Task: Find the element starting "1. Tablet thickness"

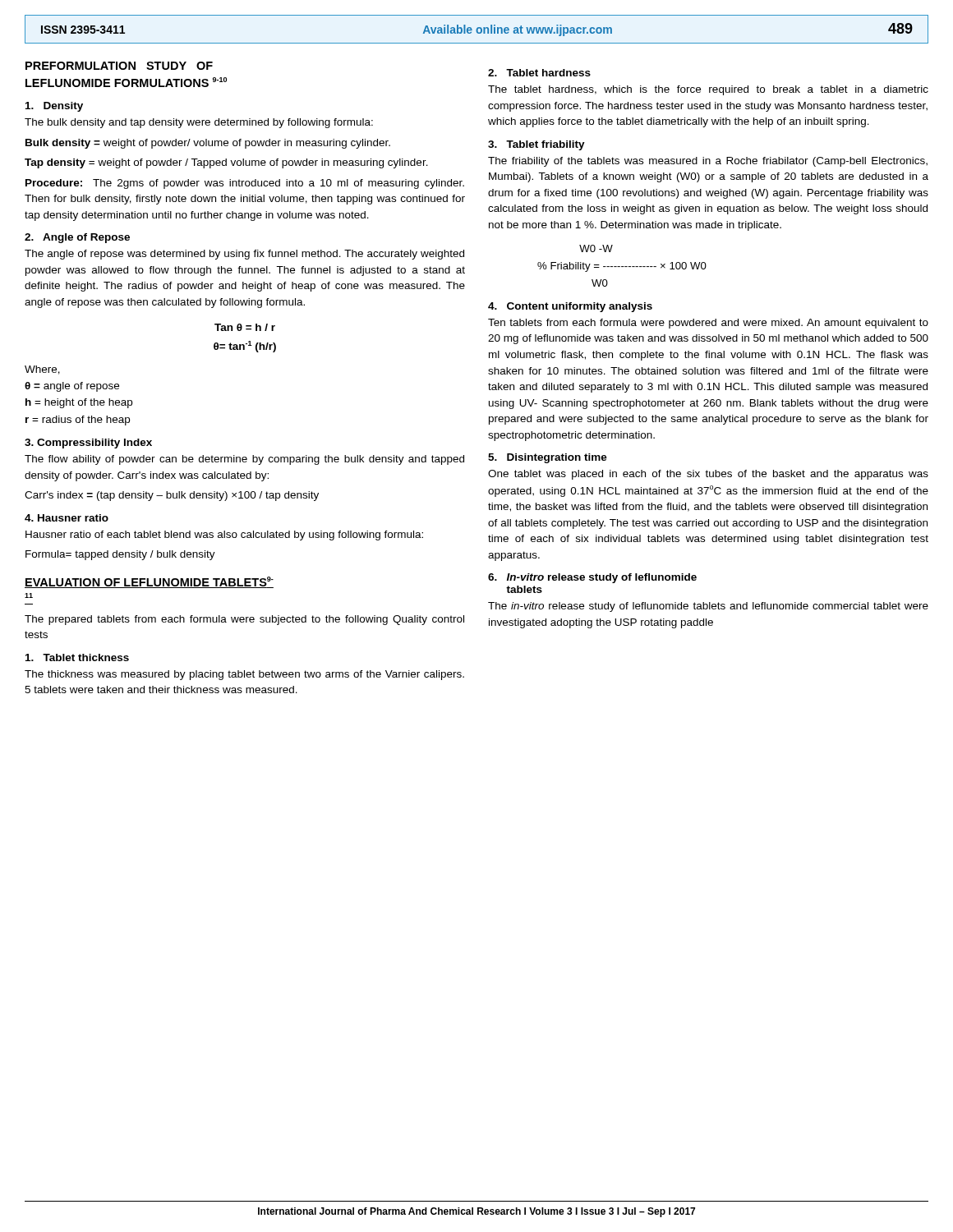Action: (77, 657)
